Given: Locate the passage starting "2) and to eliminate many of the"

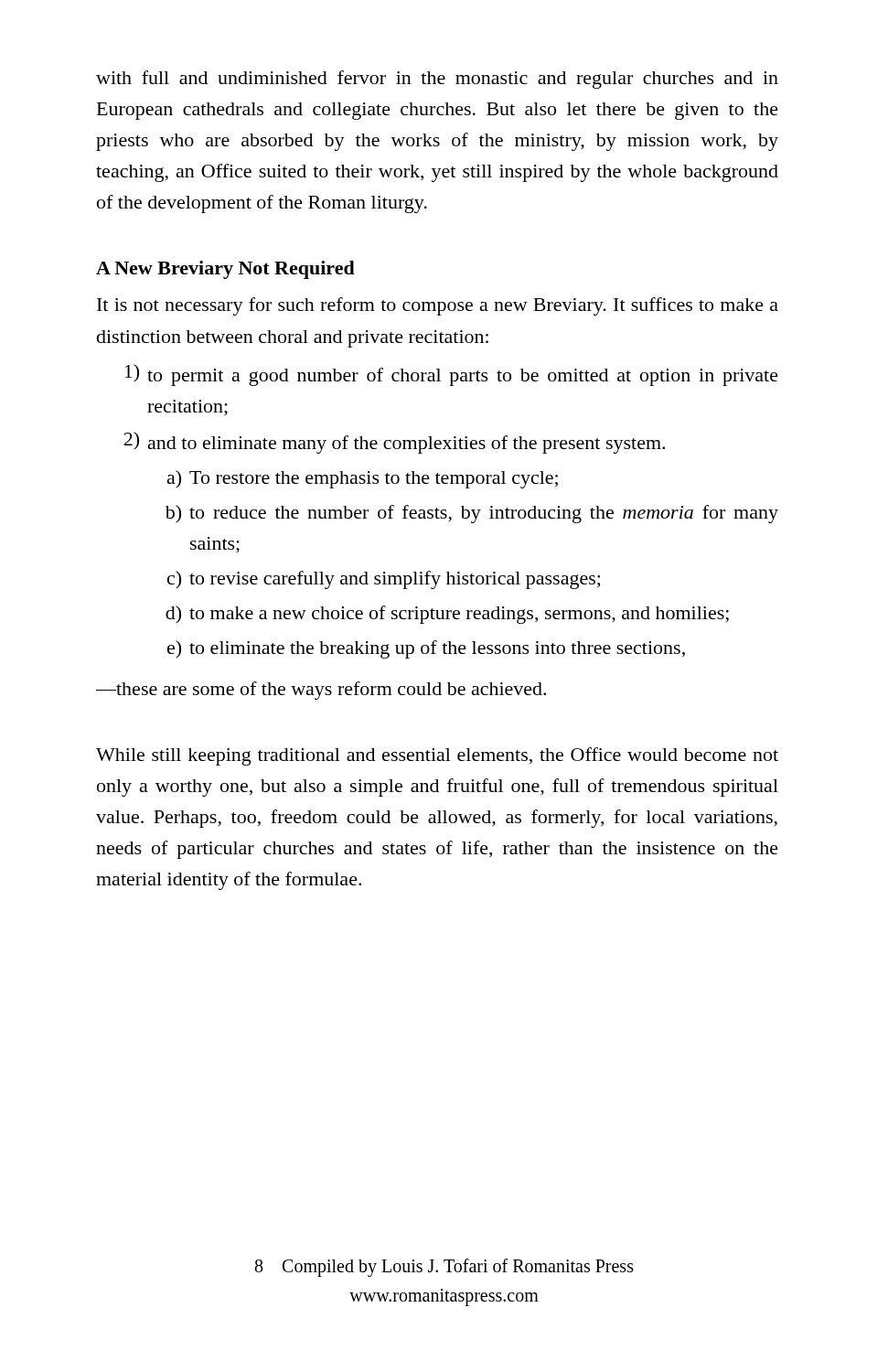Looking at the screenshot, I should click(394, 443).
